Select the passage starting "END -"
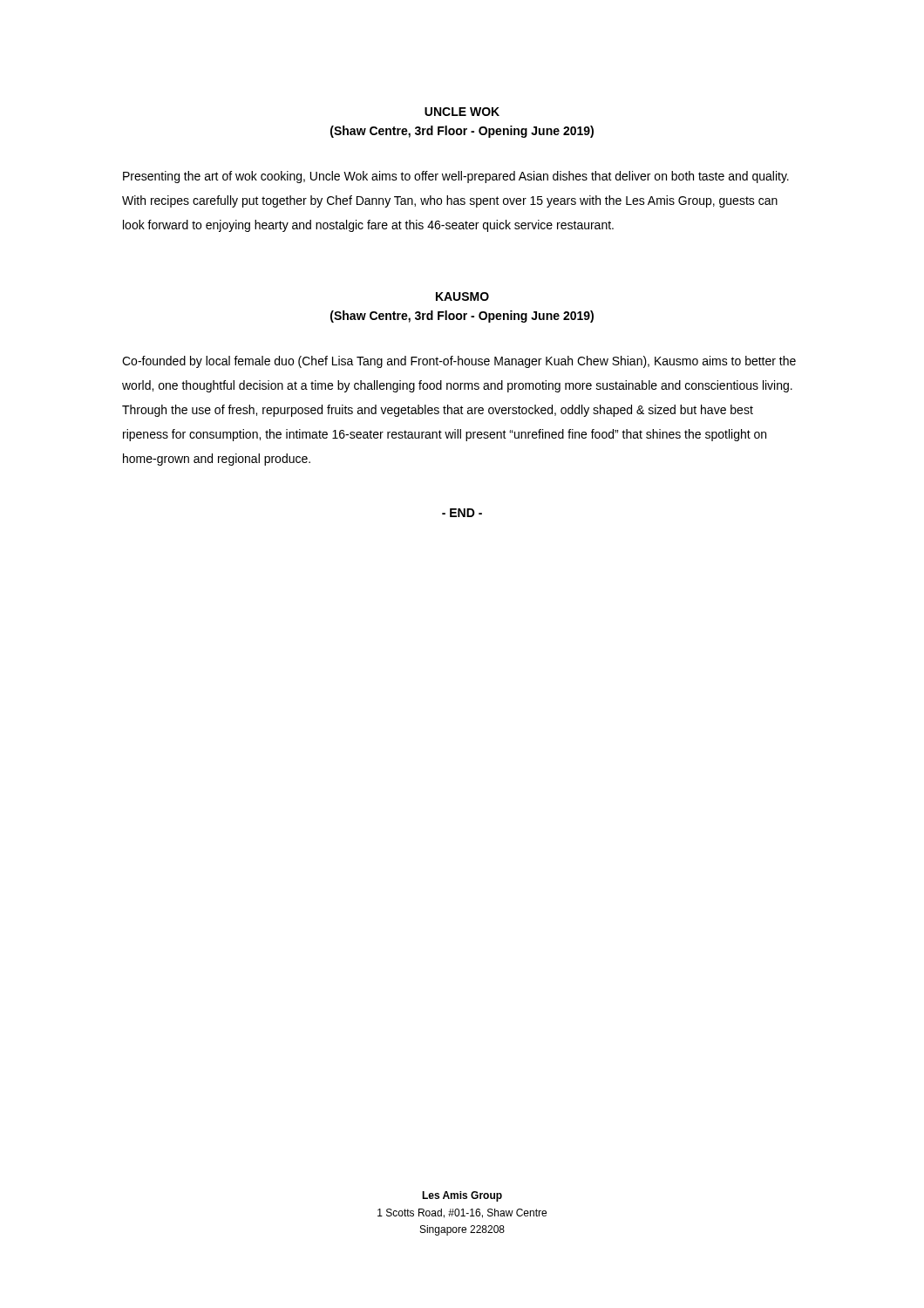924x1308 pixels. 462,513
